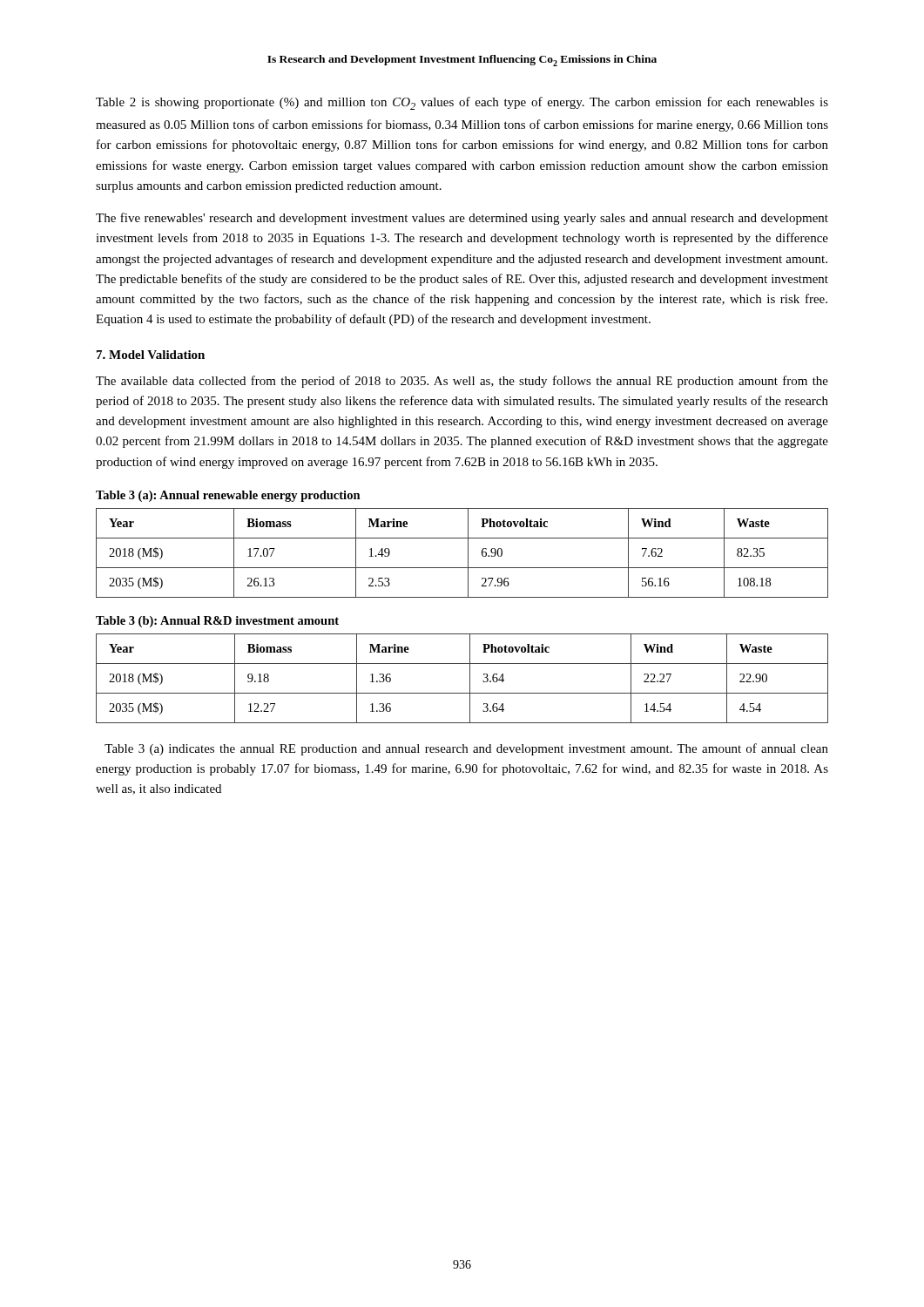Point to the block beginning "The available data collected from the period"
Viewport: 924px width, 1307px height.
(x=462, y=421)
